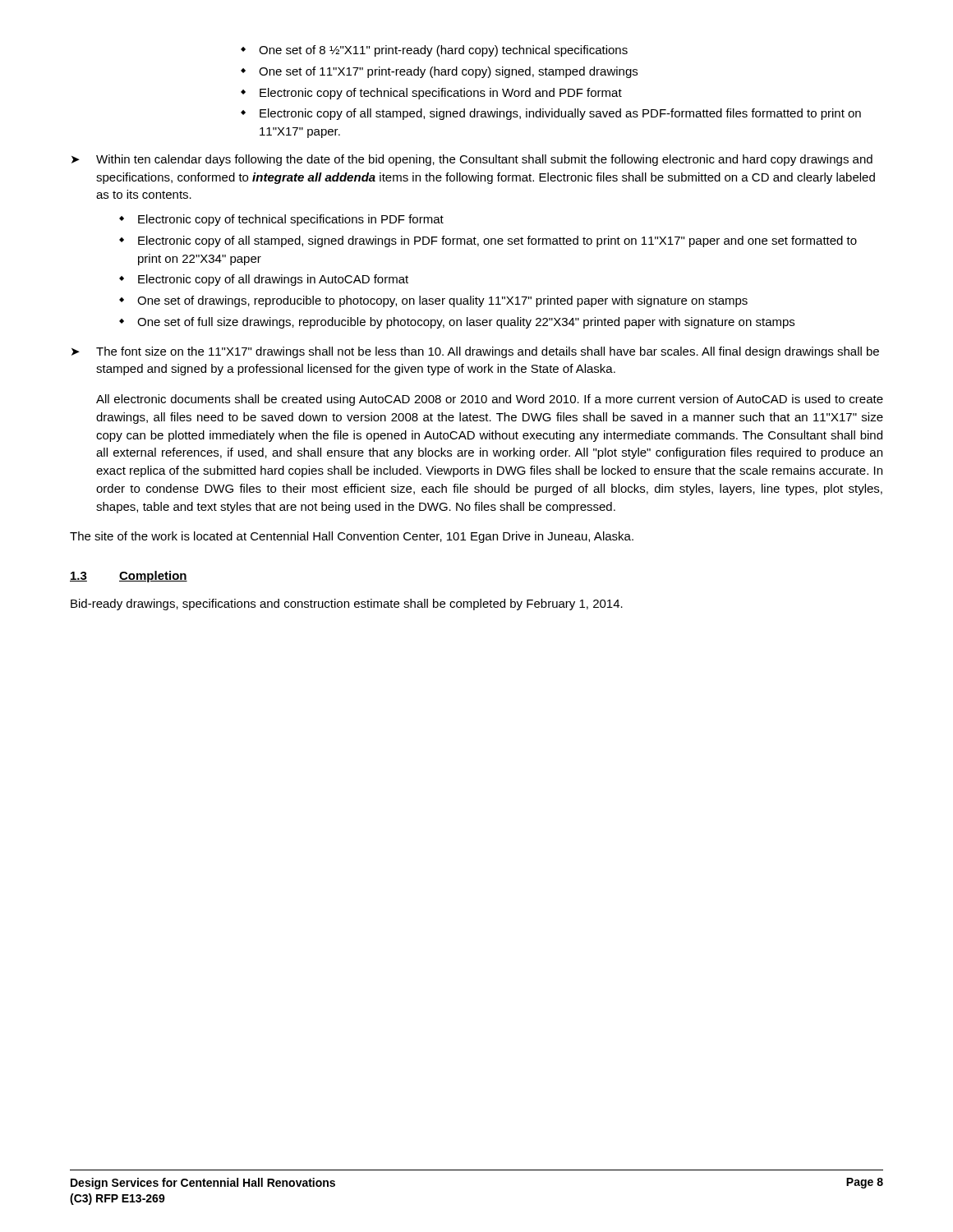Image resolution: width=953 pixels, height=1232 pixels.
Task: Select the text starting "1.3 Completion"
Action: click(128, 575)
